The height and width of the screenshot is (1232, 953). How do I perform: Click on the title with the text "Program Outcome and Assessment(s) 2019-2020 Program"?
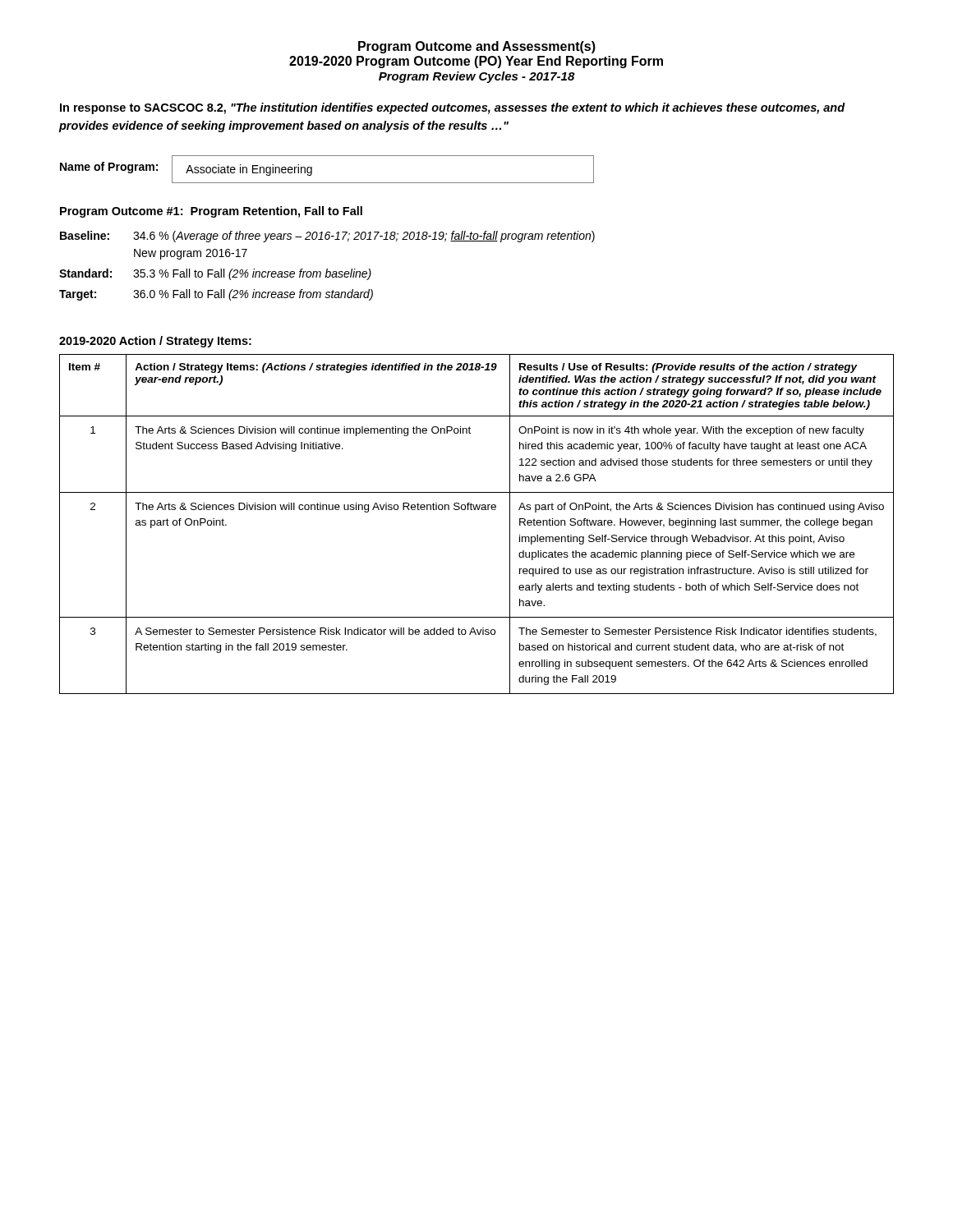pyautogui.click(x=476, y=61)
